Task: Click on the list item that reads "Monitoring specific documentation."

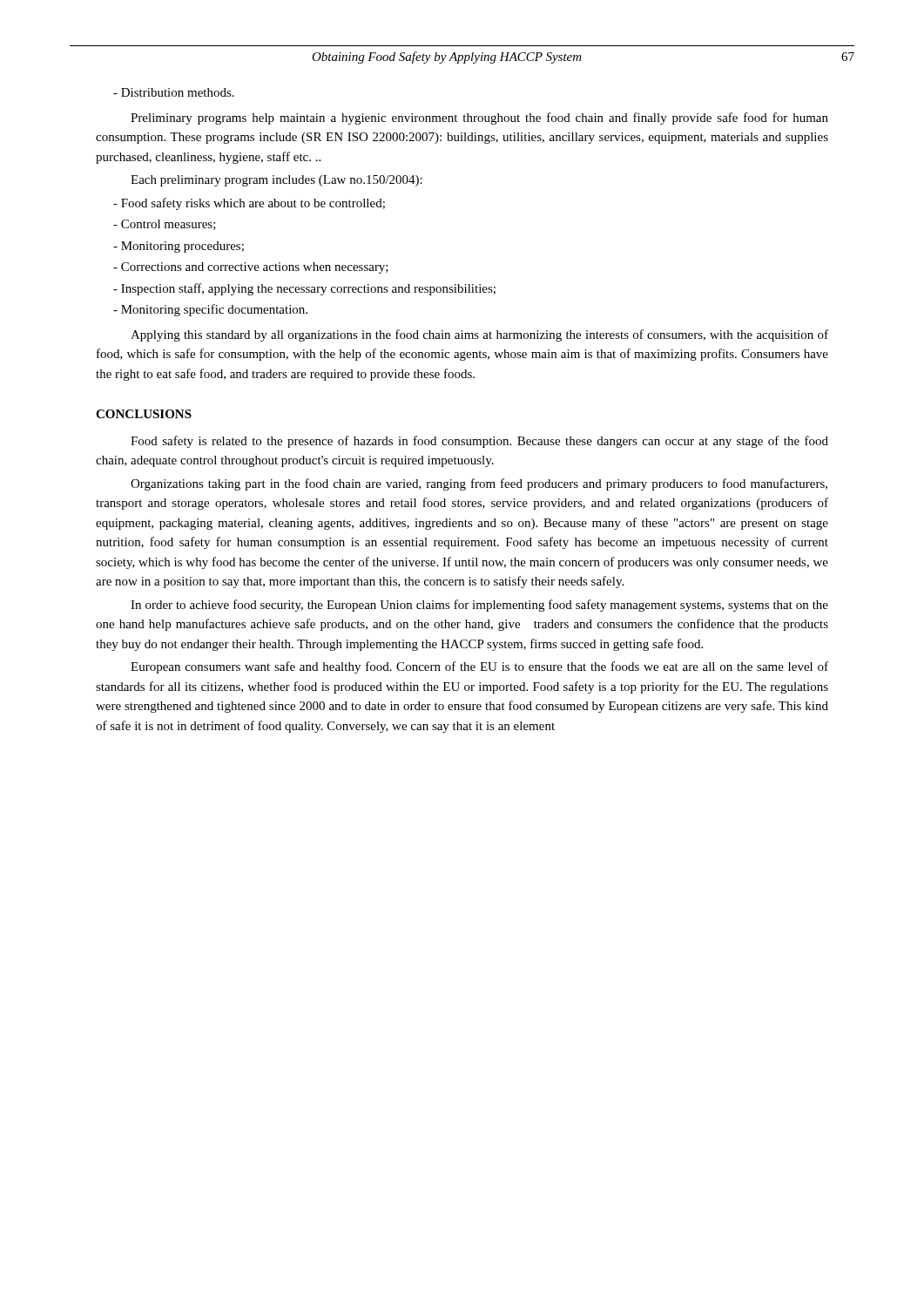Action: (211, 309)
